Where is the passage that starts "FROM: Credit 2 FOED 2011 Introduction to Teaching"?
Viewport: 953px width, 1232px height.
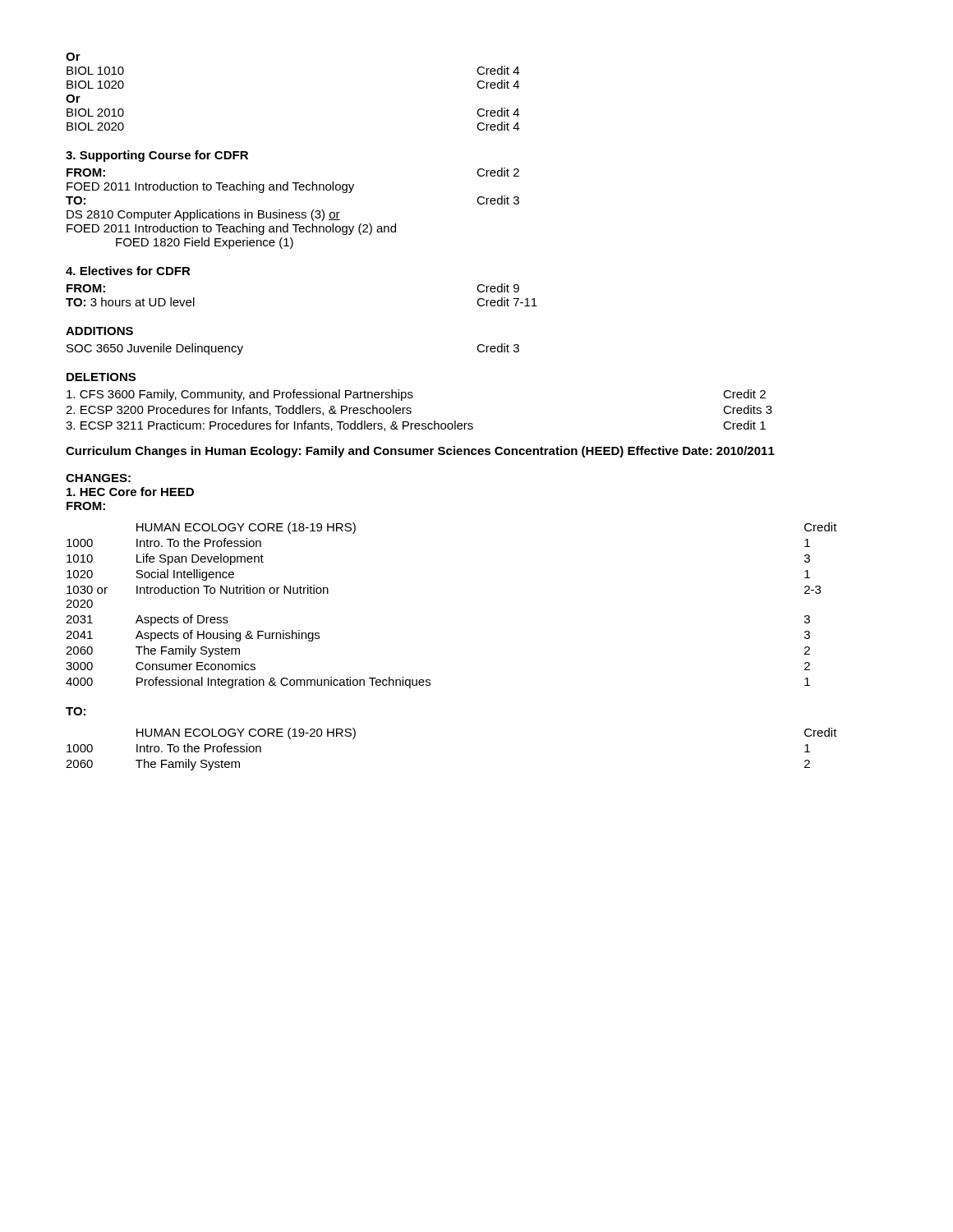(x=476, y=207)
